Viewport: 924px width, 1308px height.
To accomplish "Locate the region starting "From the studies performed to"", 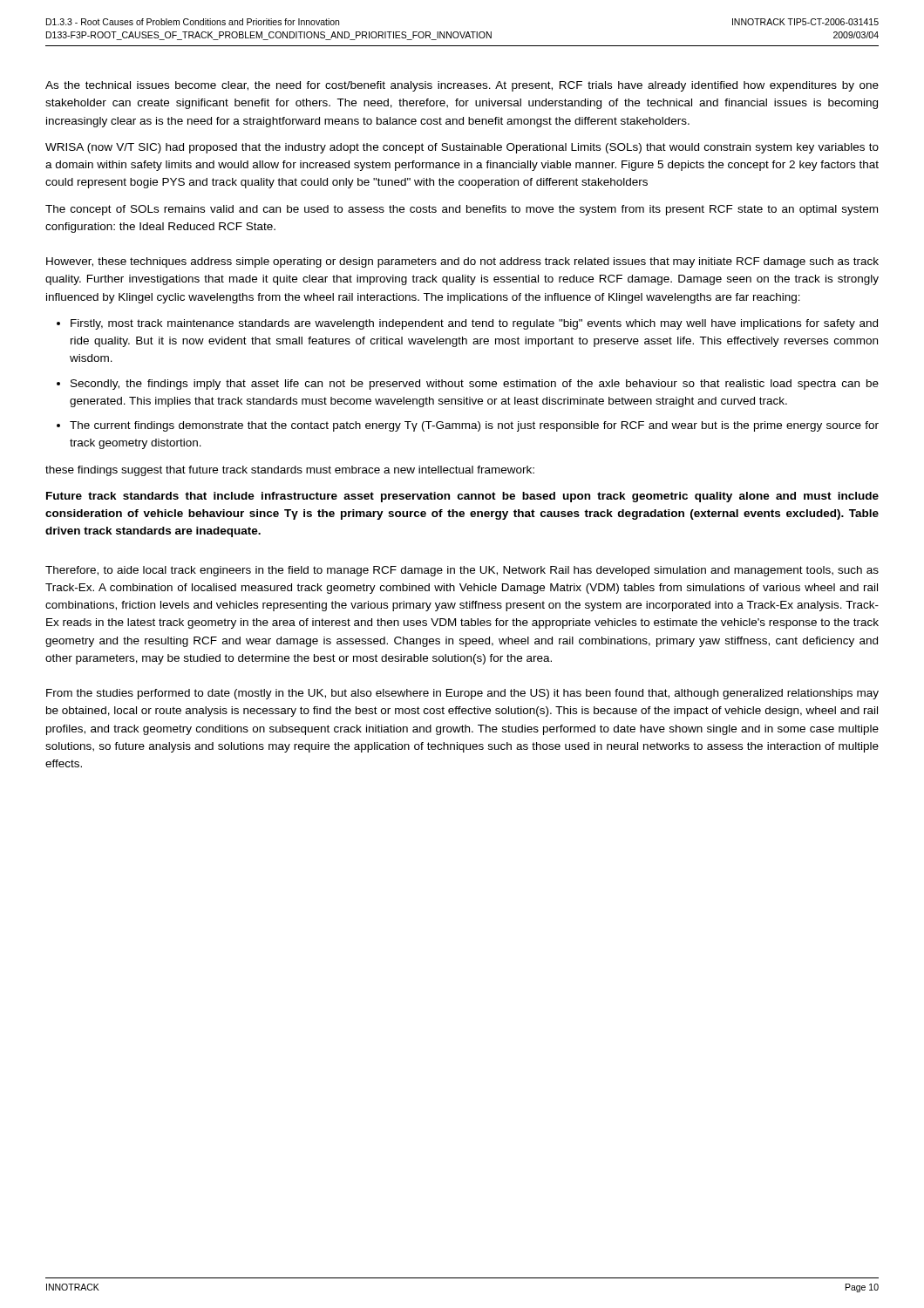I will click(x=462, y=728).
